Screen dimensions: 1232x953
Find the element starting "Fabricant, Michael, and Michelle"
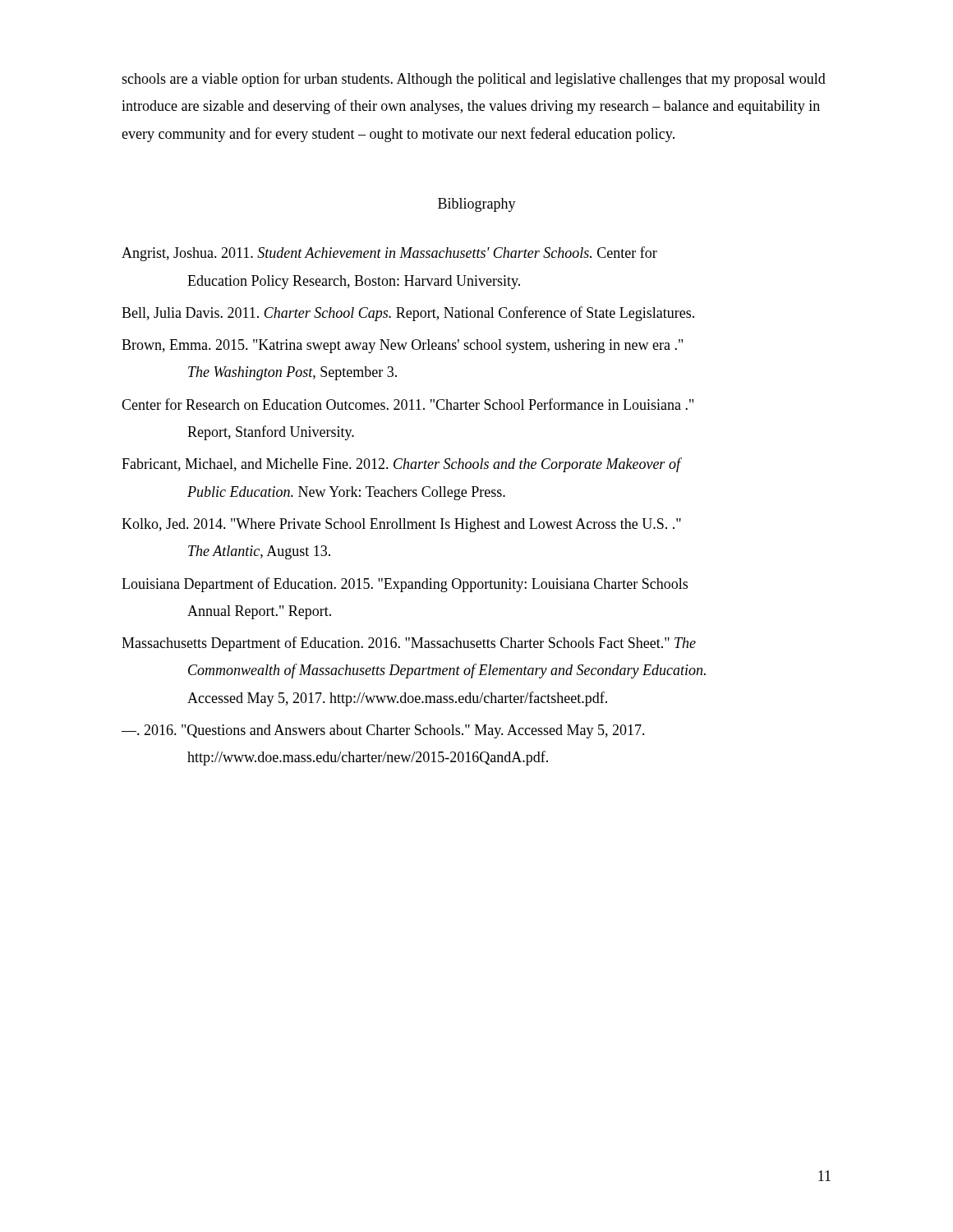coord(476,481)
